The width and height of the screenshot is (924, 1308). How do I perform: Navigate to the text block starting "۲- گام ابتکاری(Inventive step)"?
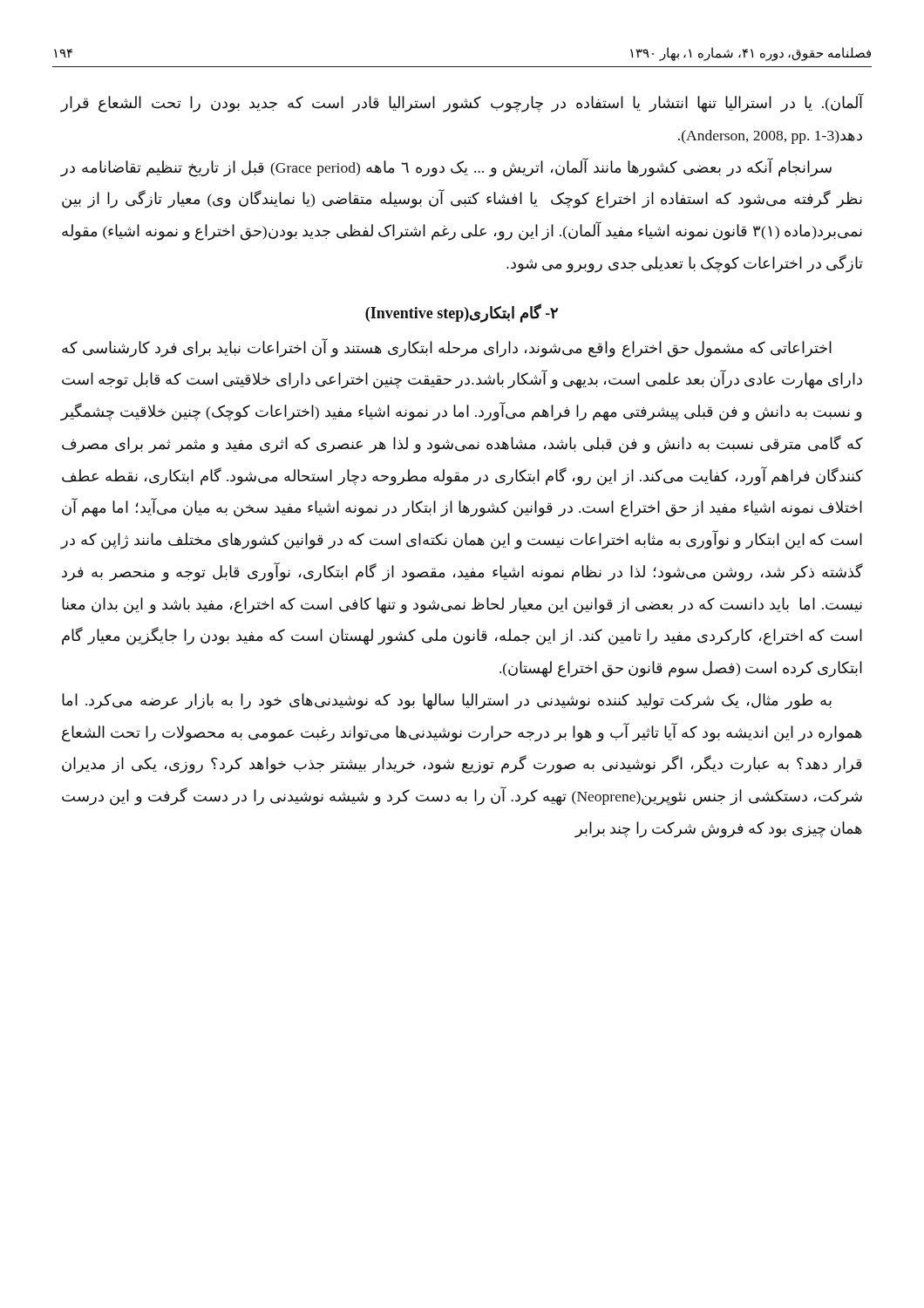click(x=462, y=313)
